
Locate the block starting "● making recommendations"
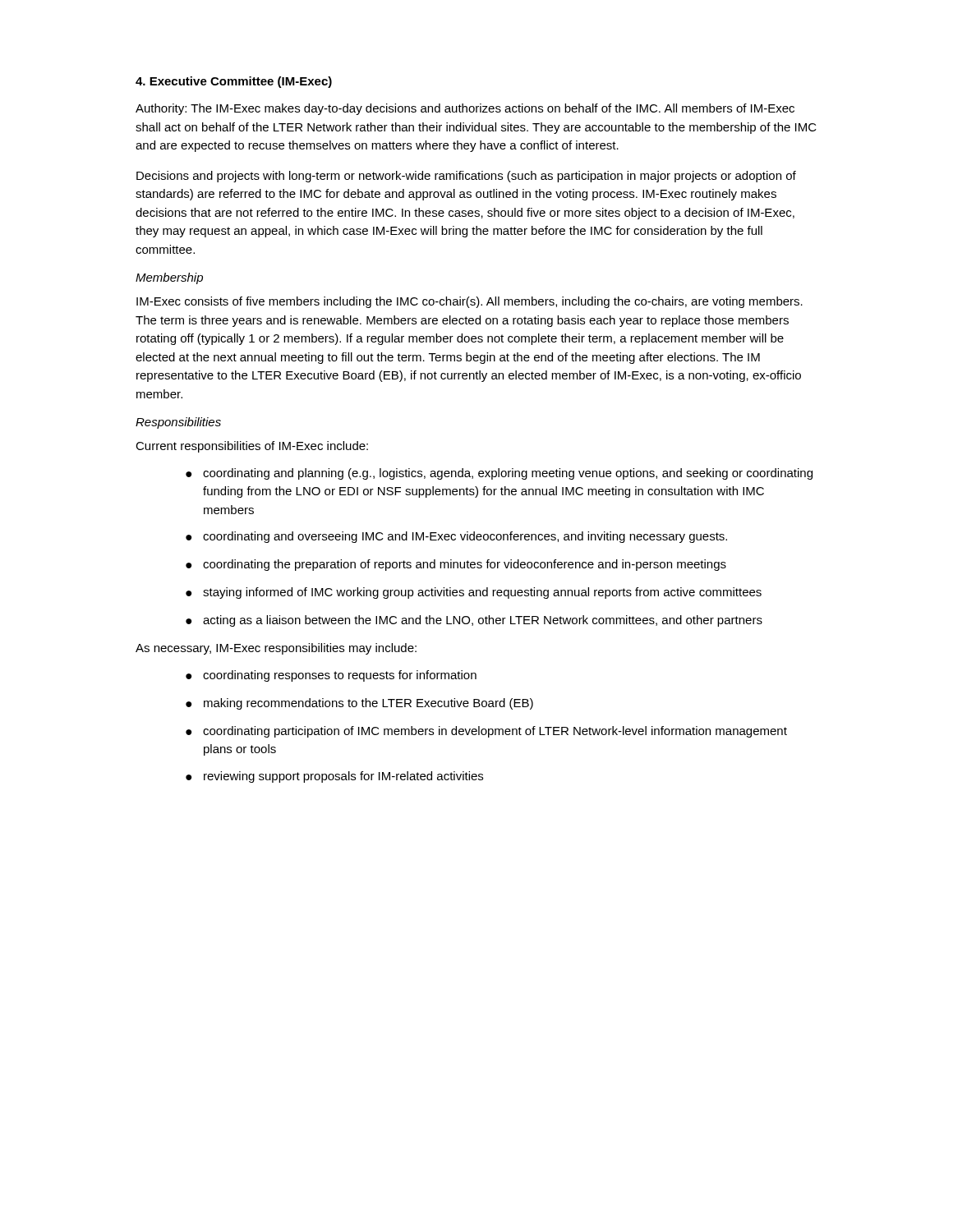point(501,703)
